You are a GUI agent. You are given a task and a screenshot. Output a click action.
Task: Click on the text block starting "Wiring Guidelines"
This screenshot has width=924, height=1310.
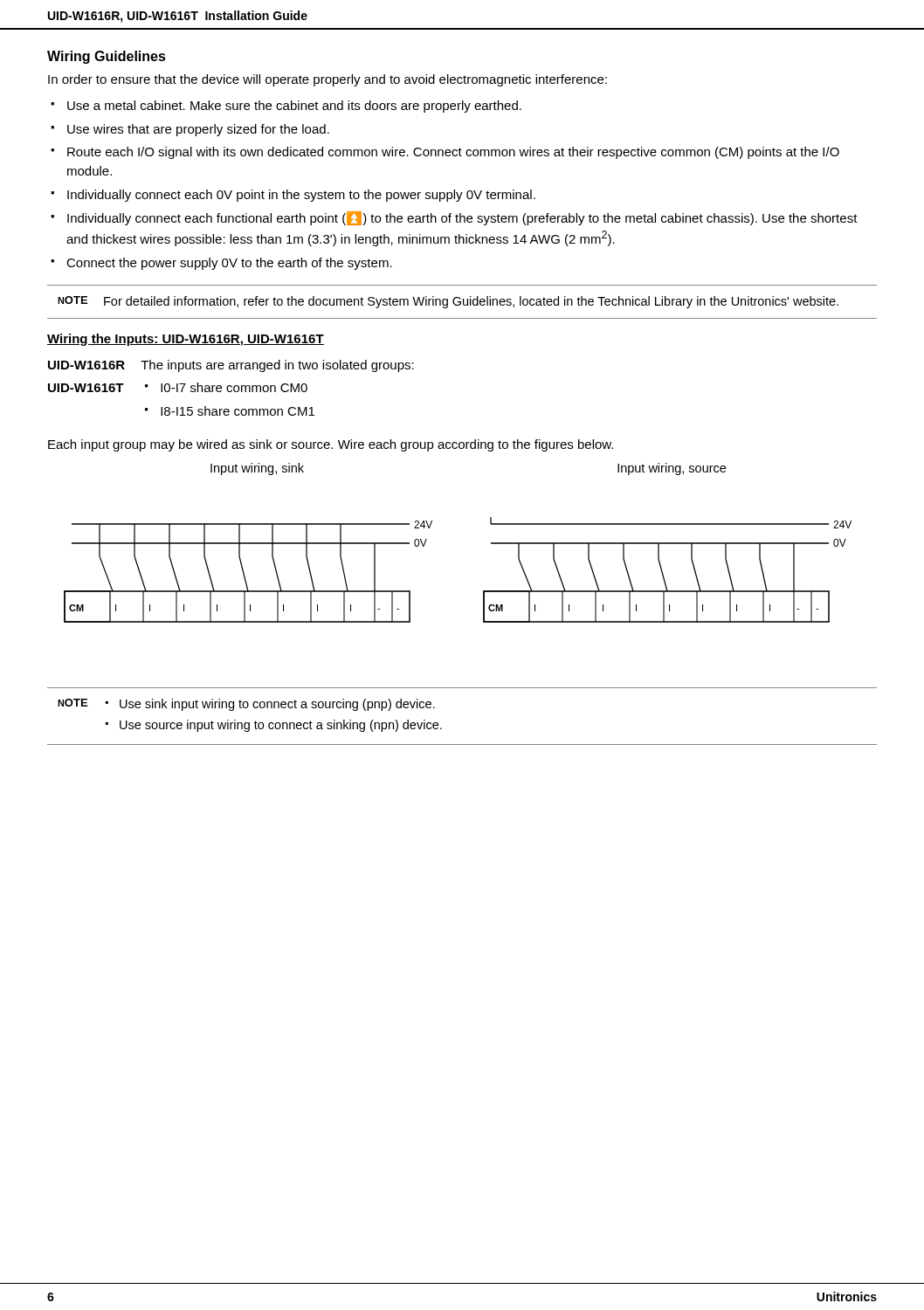106,56
